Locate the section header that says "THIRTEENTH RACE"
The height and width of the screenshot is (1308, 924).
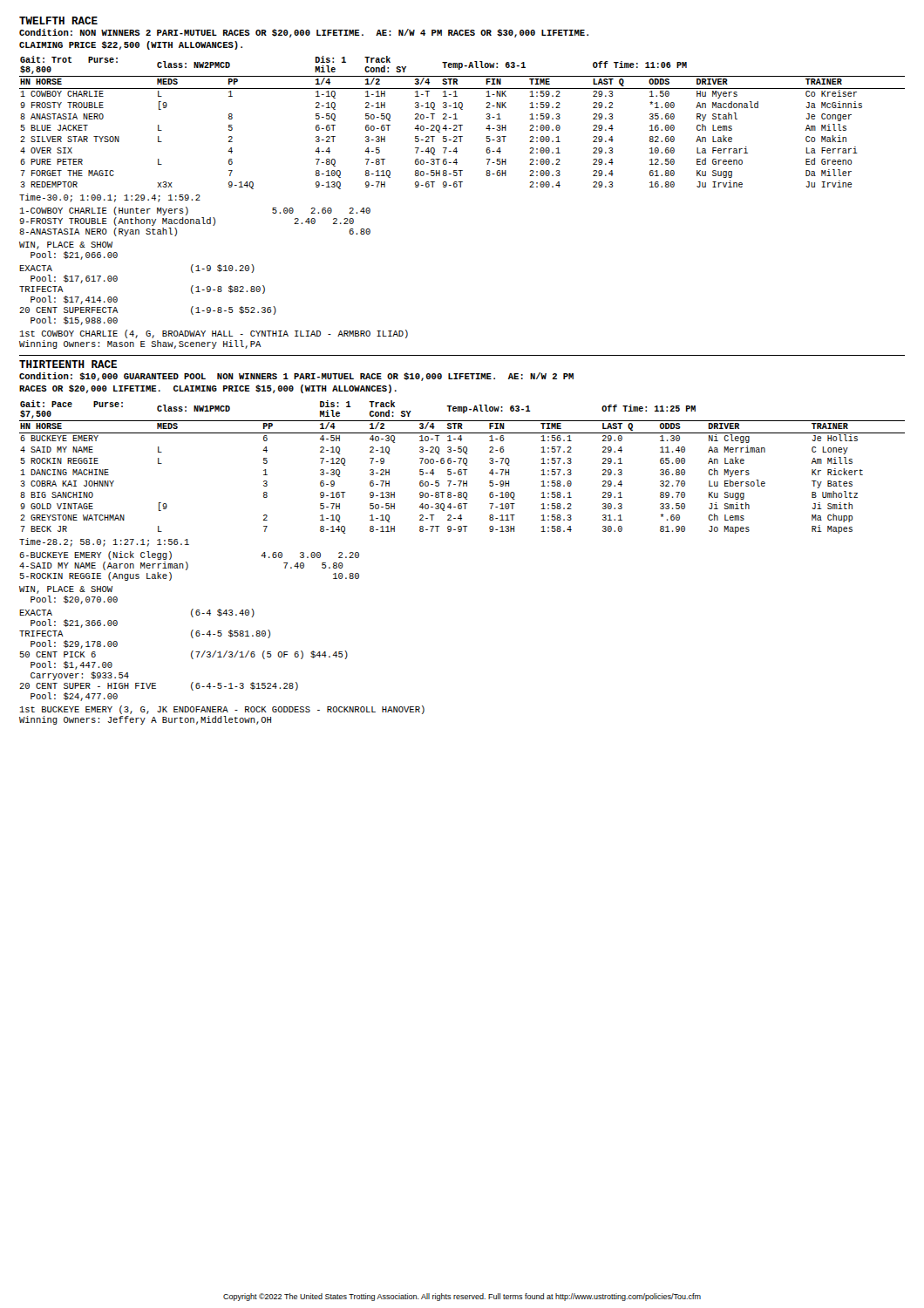68,366
